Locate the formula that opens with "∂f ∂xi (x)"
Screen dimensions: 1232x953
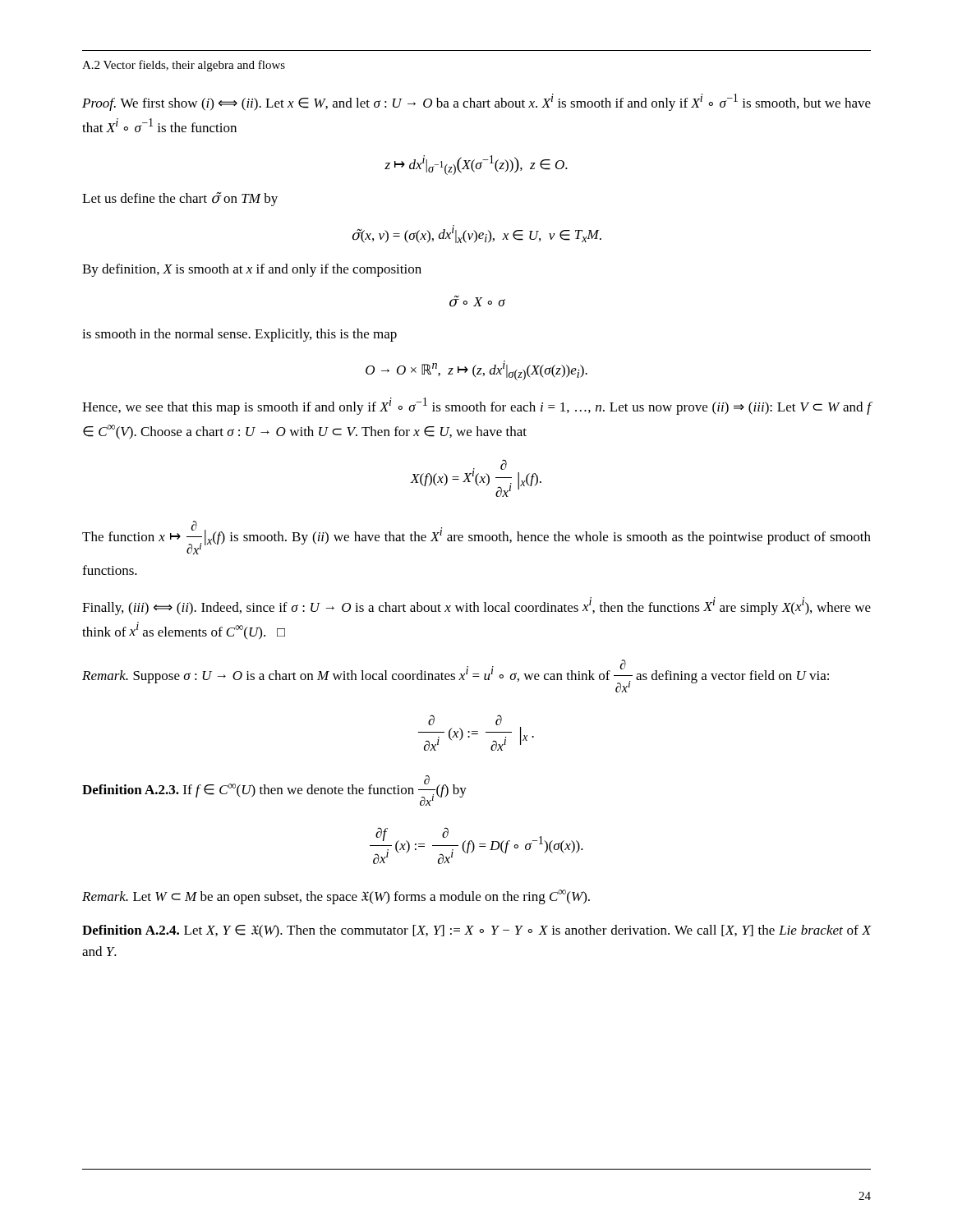tap(476, 847)
